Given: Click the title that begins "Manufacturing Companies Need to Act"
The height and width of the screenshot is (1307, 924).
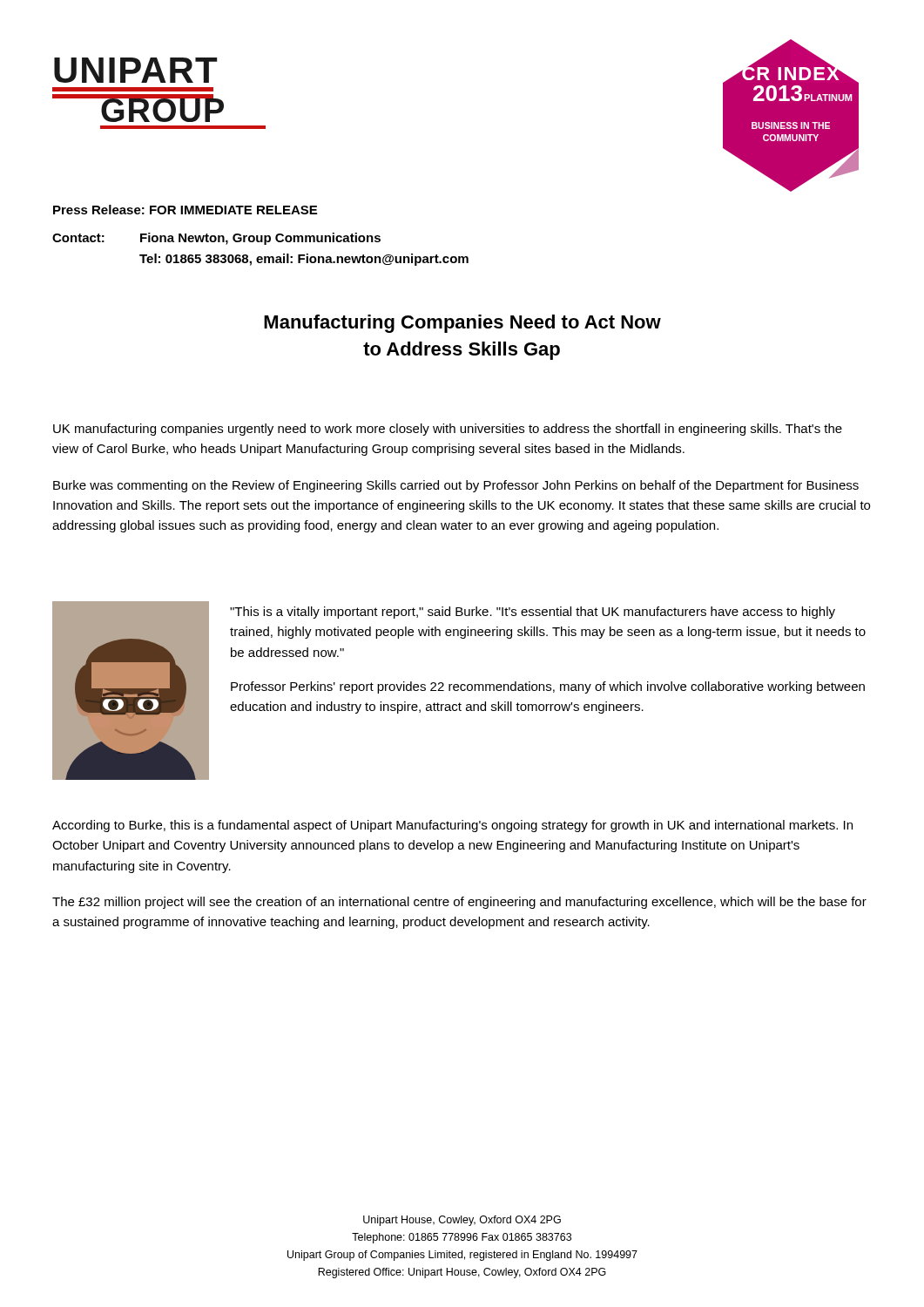Looking at the screenshot, I should pyautogui.click(x=462, y=336).
